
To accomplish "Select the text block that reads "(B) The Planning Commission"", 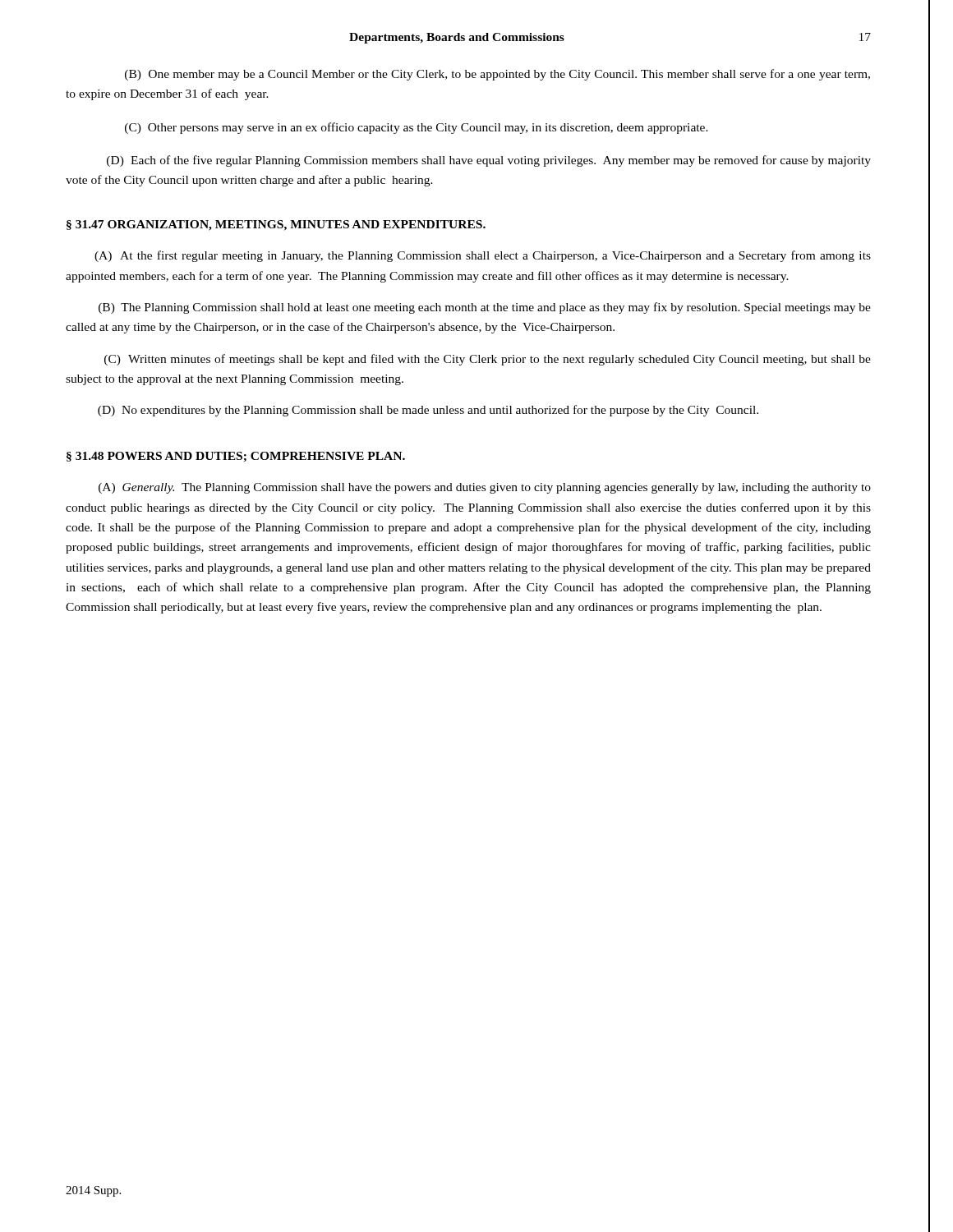I will 468,317.
